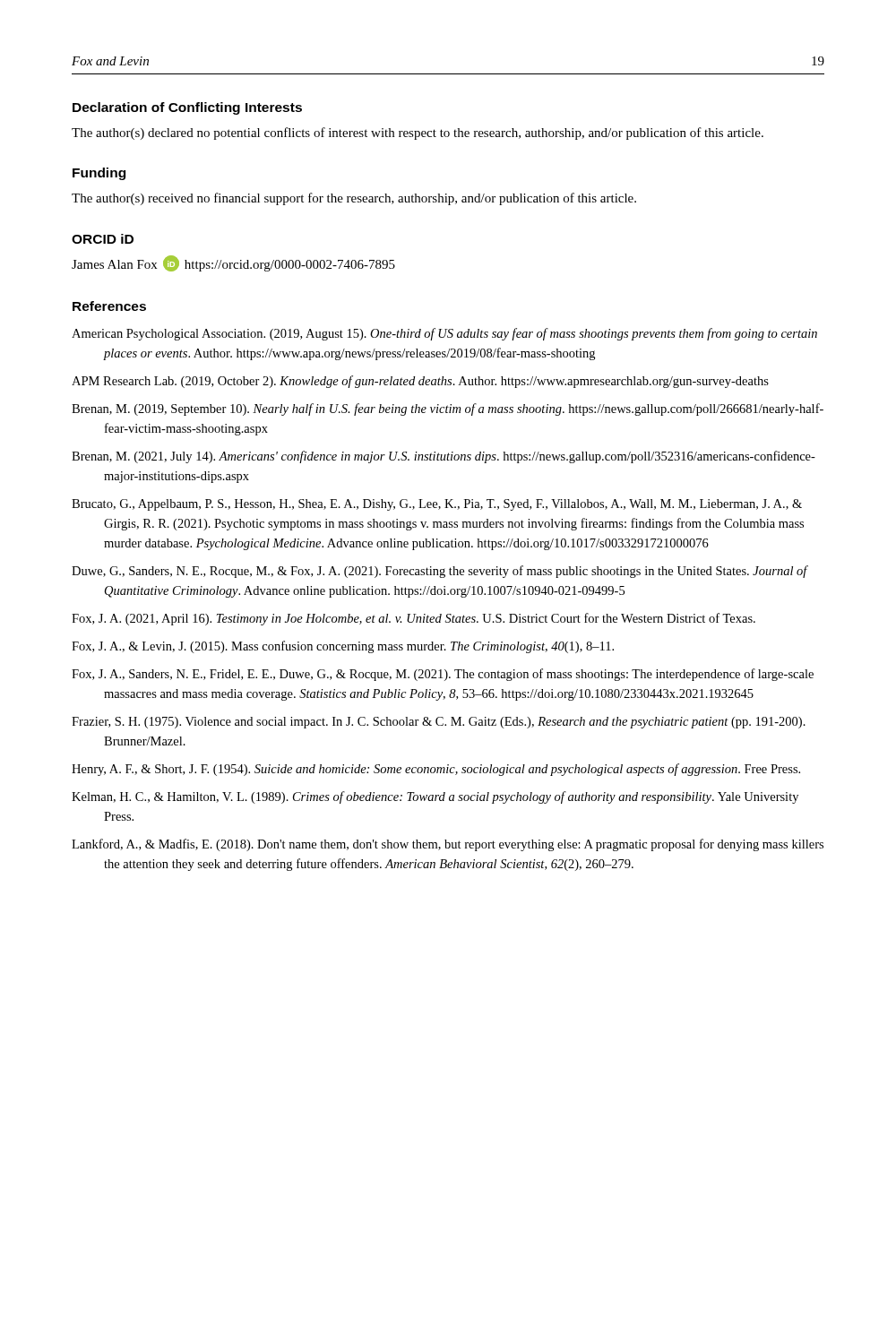The height and width of the screenshot is (1344, 896).
Task: Locate the block of text that opens with "Brucato, G., Appelbaum, P. S., Hesson, H.,"
Action: pos(438,523)
